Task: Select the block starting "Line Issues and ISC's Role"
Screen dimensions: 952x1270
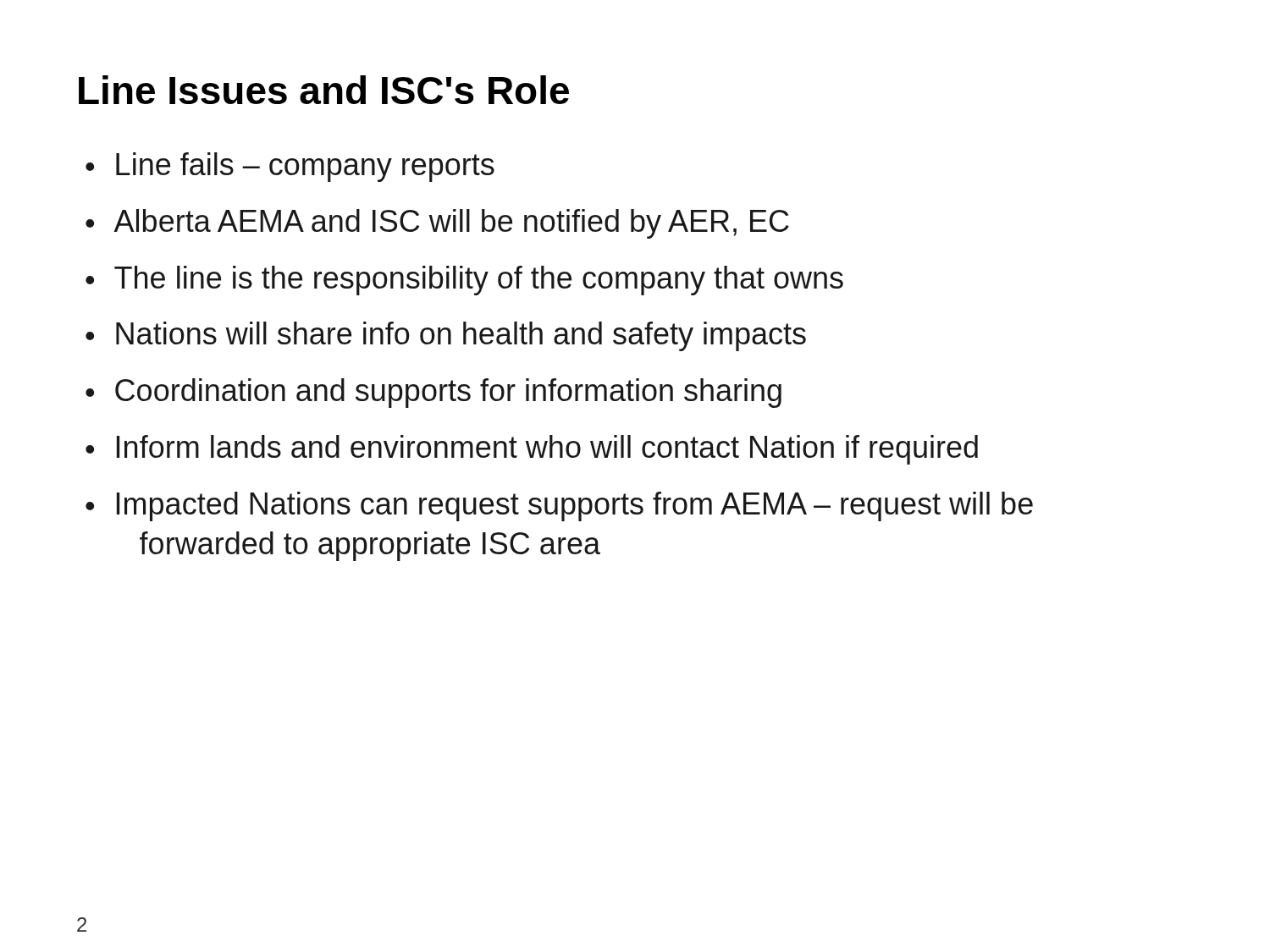Action: coord(323,91)
